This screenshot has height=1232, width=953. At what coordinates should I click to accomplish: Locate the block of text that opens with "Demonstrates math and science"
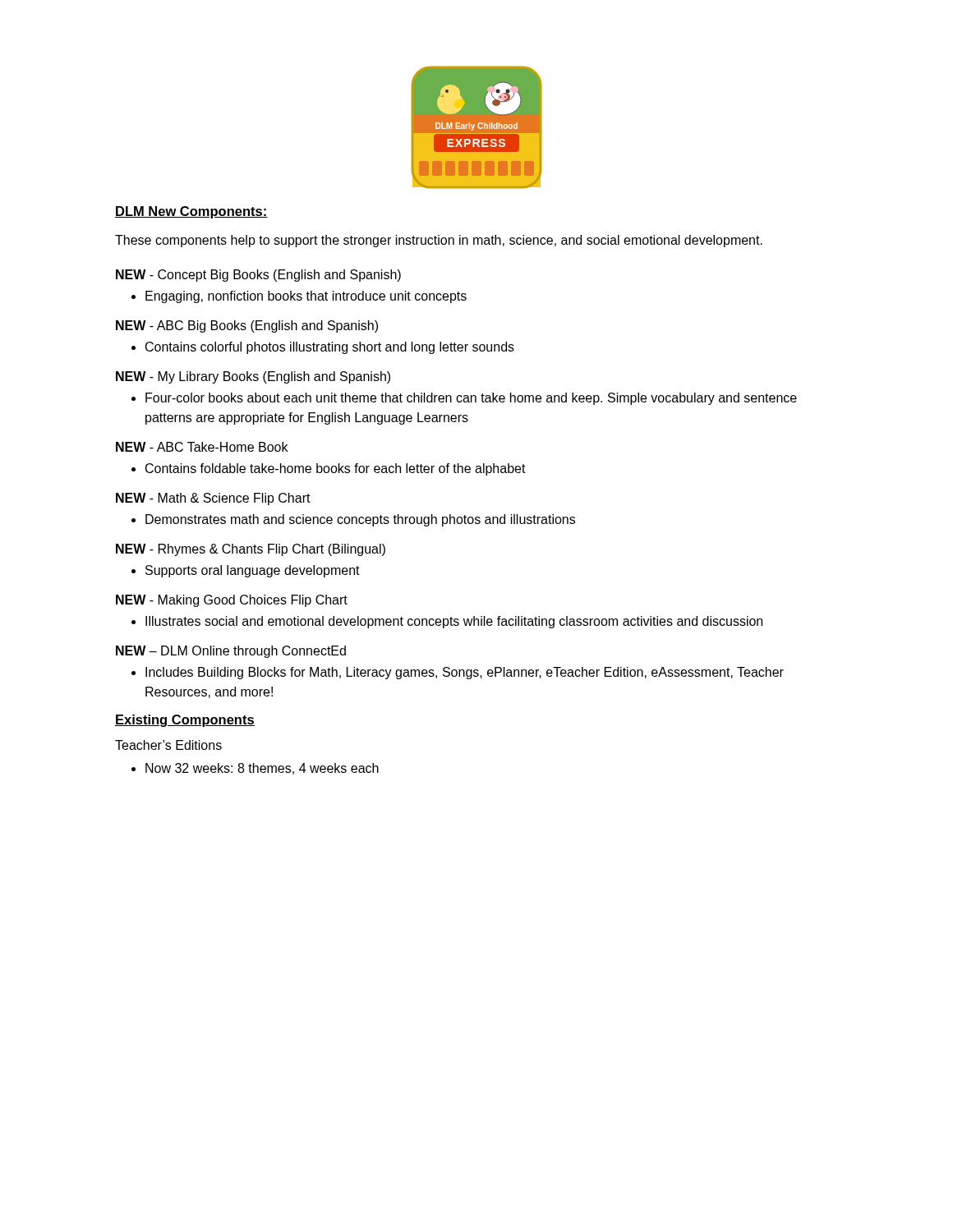(x=360, y=519)
